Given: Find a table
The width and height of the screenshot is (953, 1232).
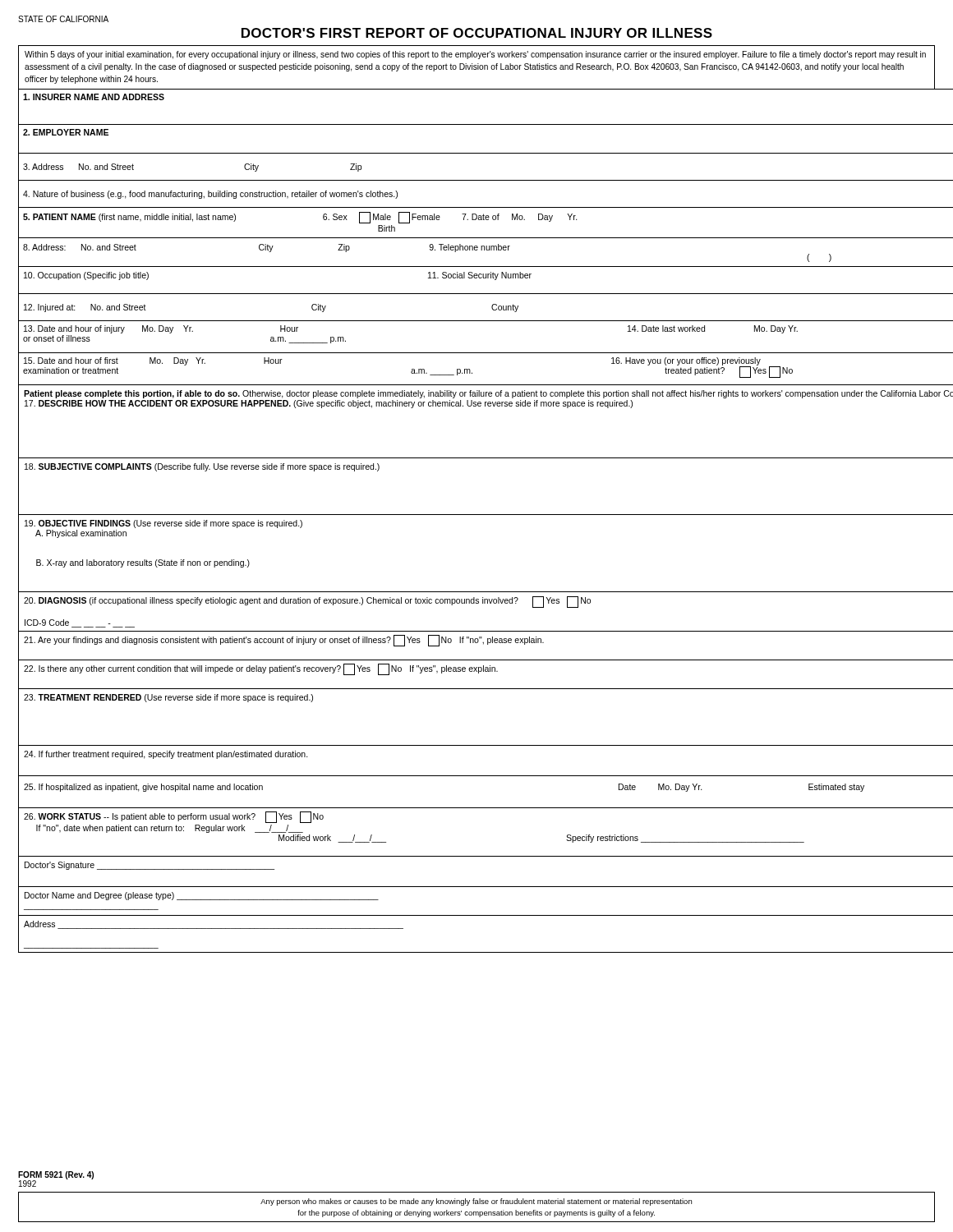Looking at the screenshot, I should pyautogui.click(x=476, y=521).
